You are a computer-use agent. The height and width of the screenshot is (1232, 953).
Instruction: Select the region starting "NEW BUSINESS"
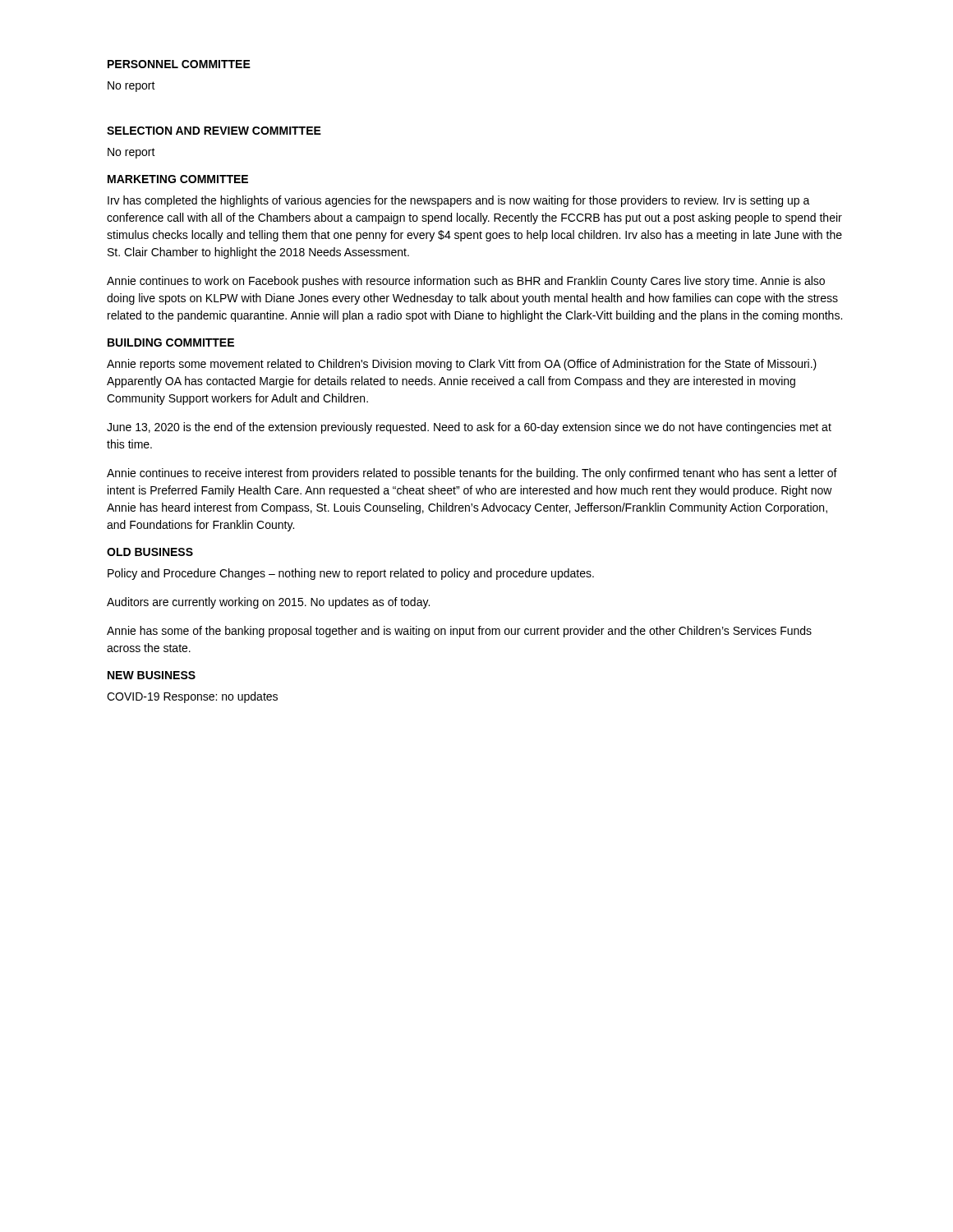tap(151, 675)
